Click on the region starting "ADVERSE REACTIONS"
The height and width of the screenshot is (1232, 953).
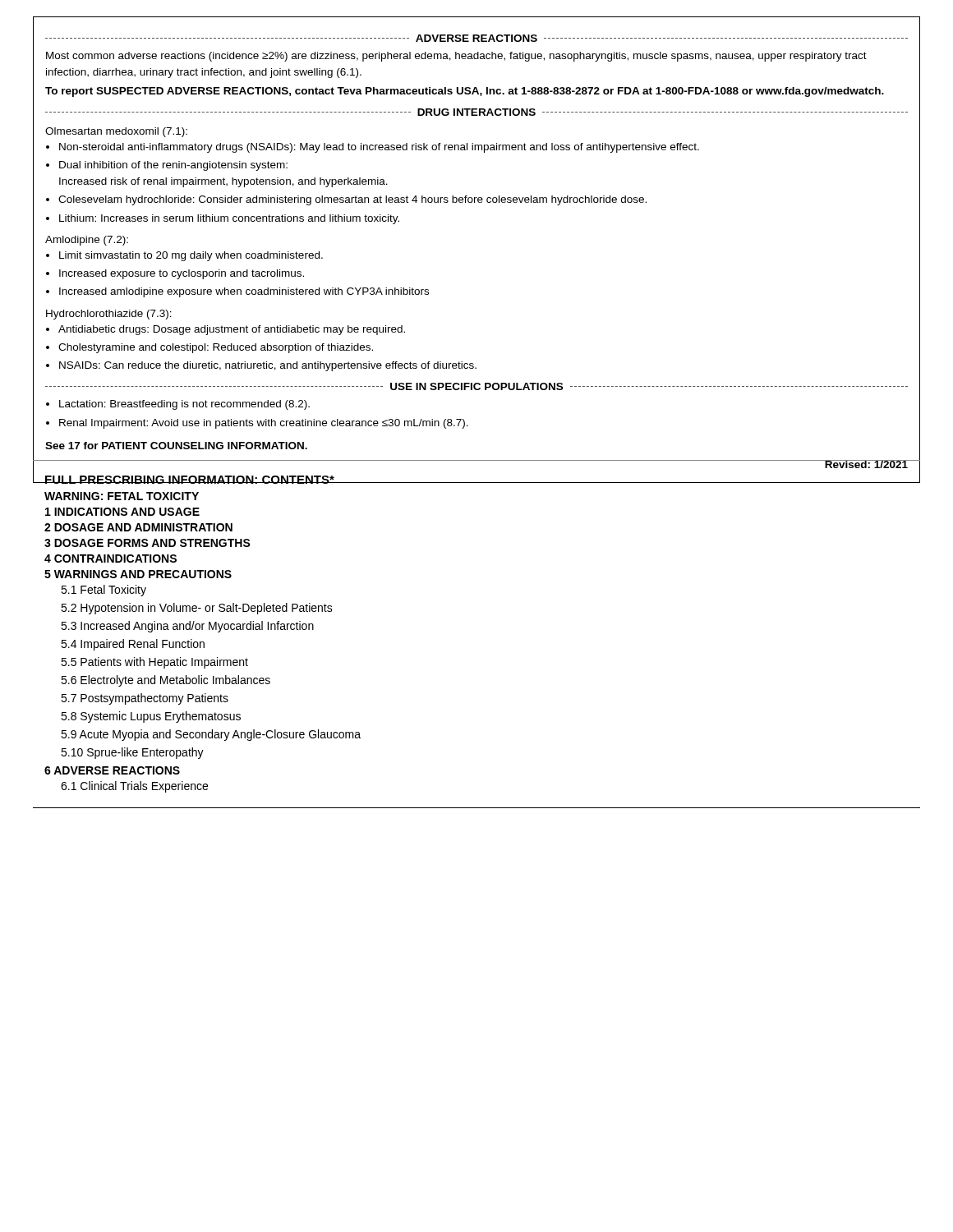pos(476,38)
